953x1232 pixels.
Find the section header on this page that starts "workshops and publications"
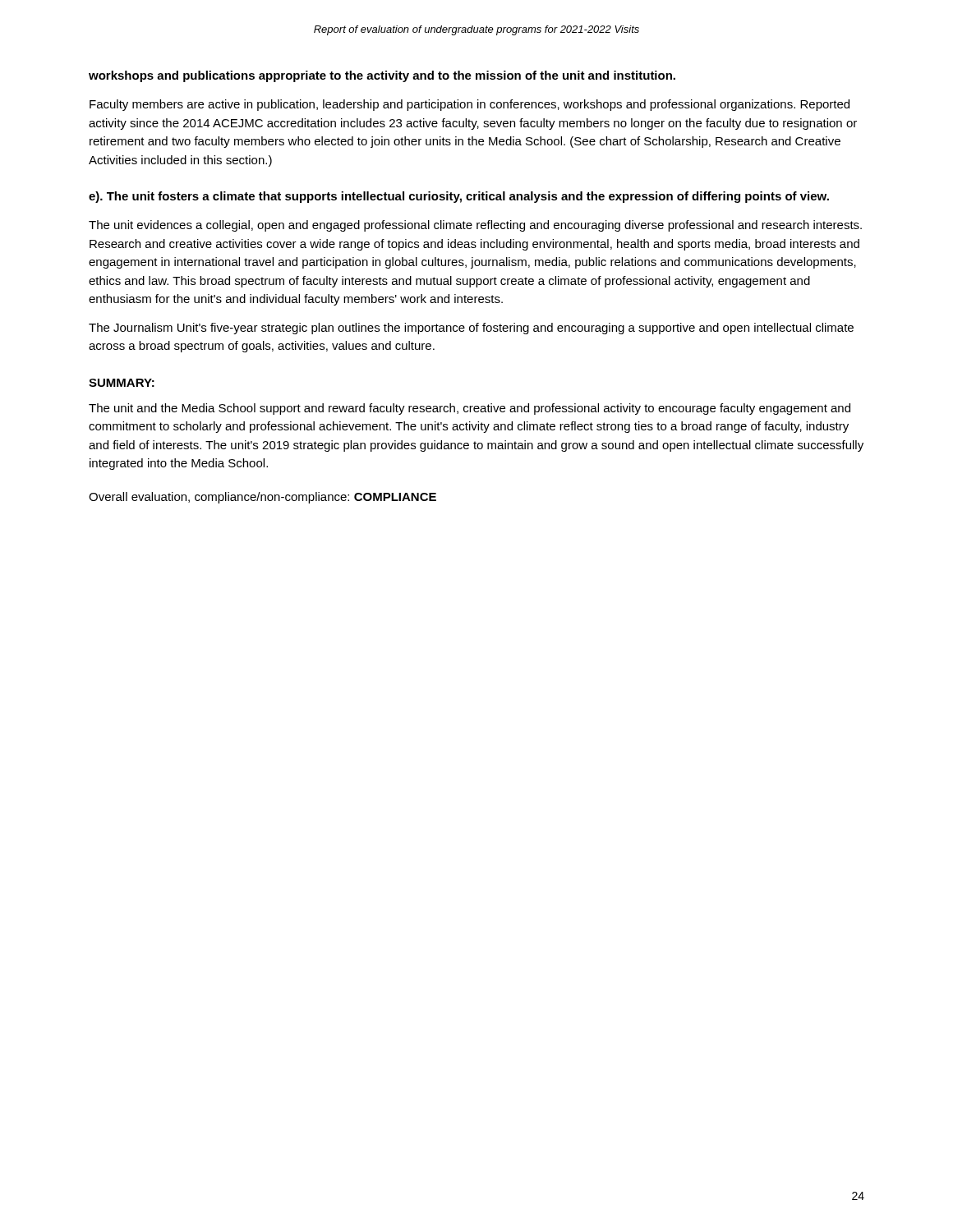click(382, 75)
